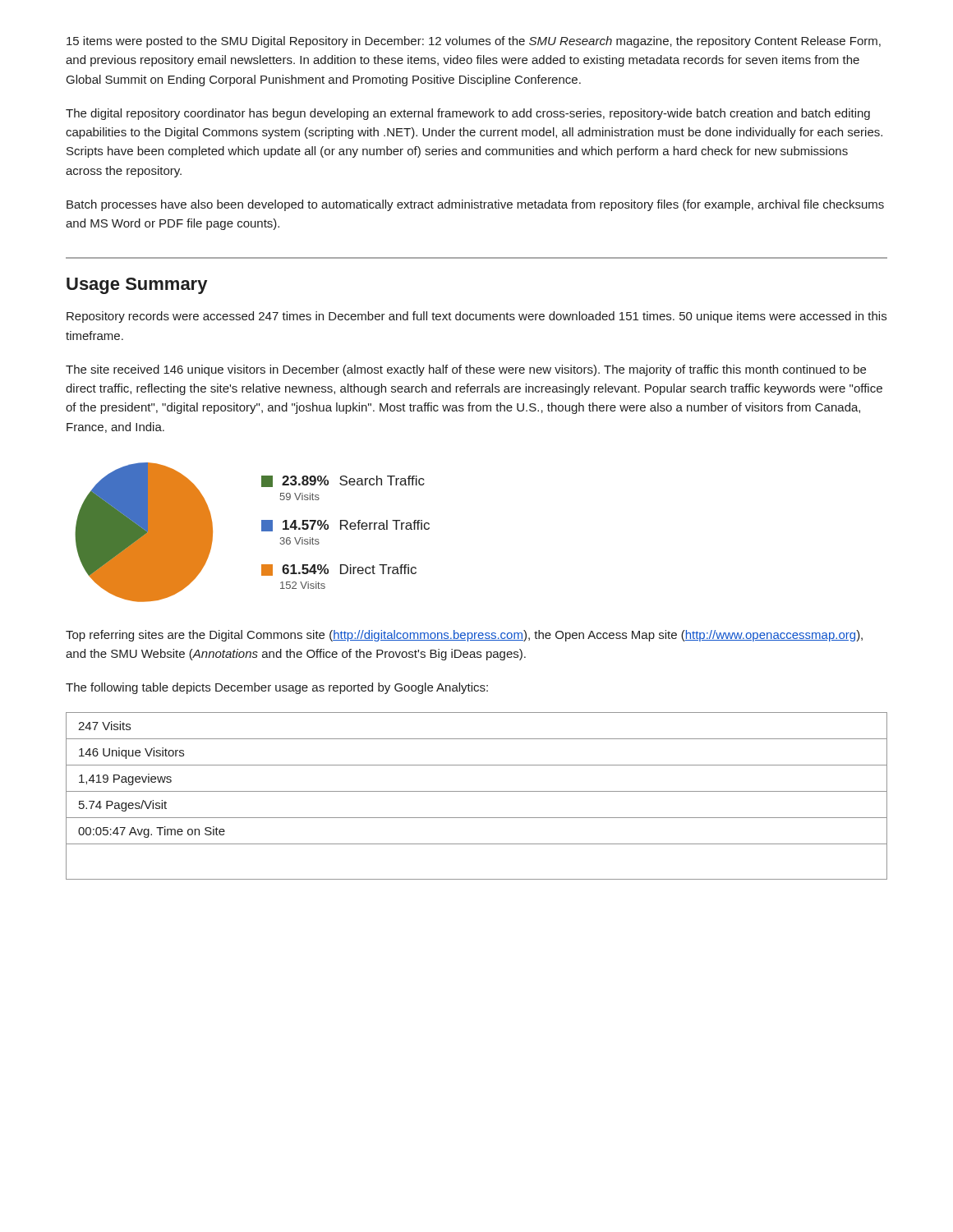Viewport: 953px width, 1232px height.
Task: Find the text block that says "The following table depicts"
Action: coord(277,687)
